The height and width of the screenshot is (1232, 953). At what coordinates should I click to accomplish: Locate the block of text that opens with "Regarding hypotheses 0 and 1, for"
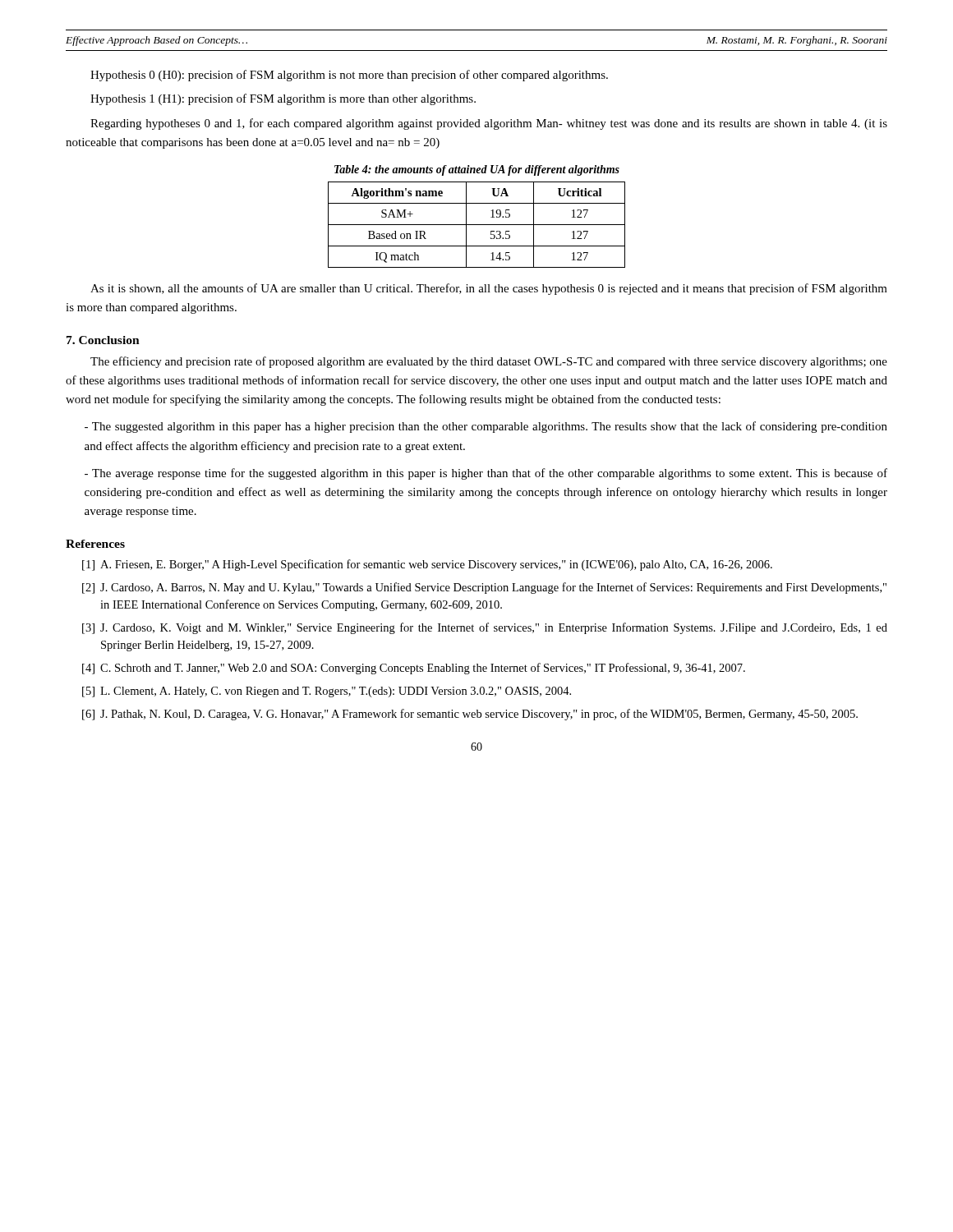coord(476,133)
